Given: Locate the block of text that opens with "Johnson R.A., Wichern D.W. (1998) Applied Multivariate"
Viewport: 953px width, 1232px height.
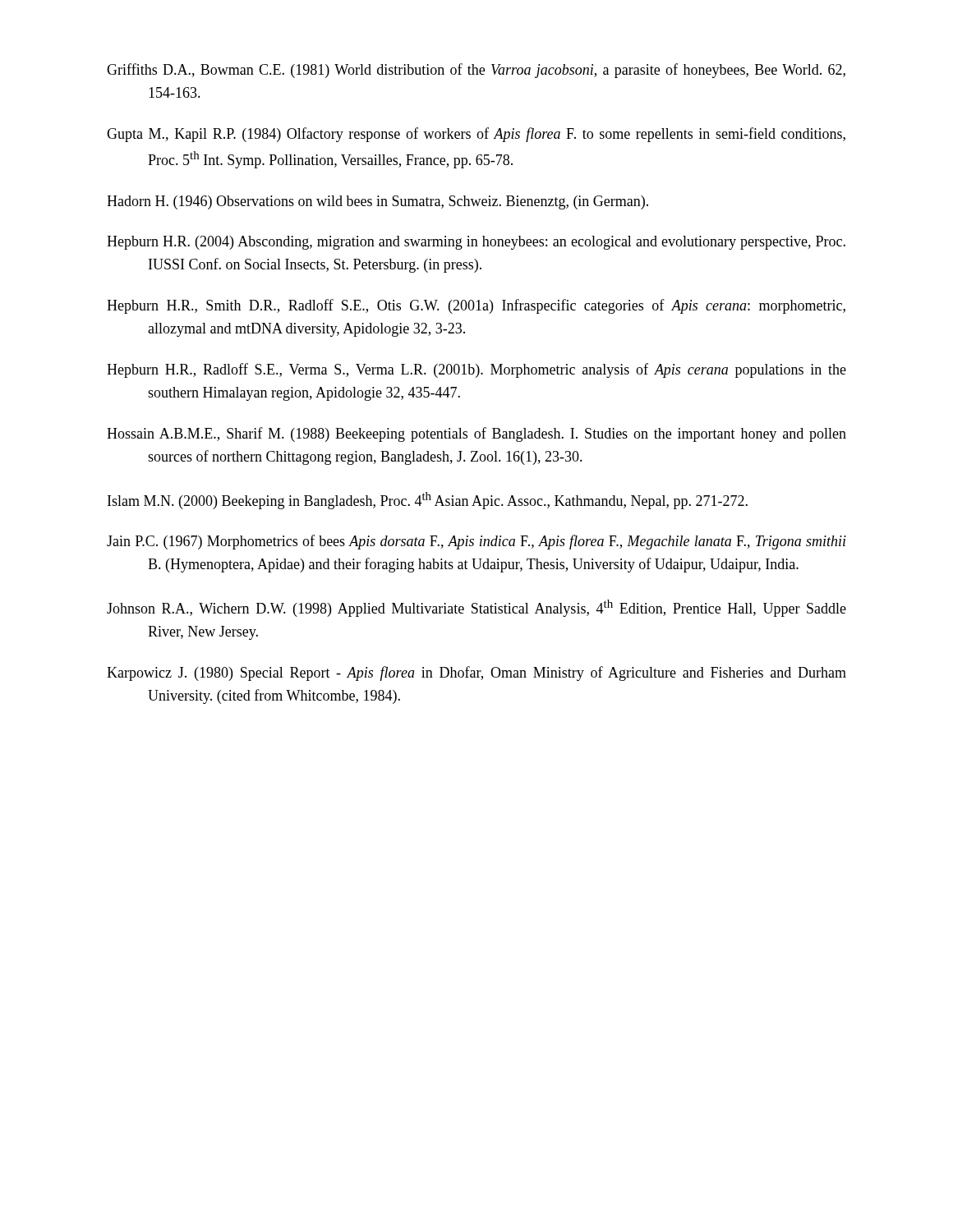Looking at the screenshot, I should click(476, 619).
